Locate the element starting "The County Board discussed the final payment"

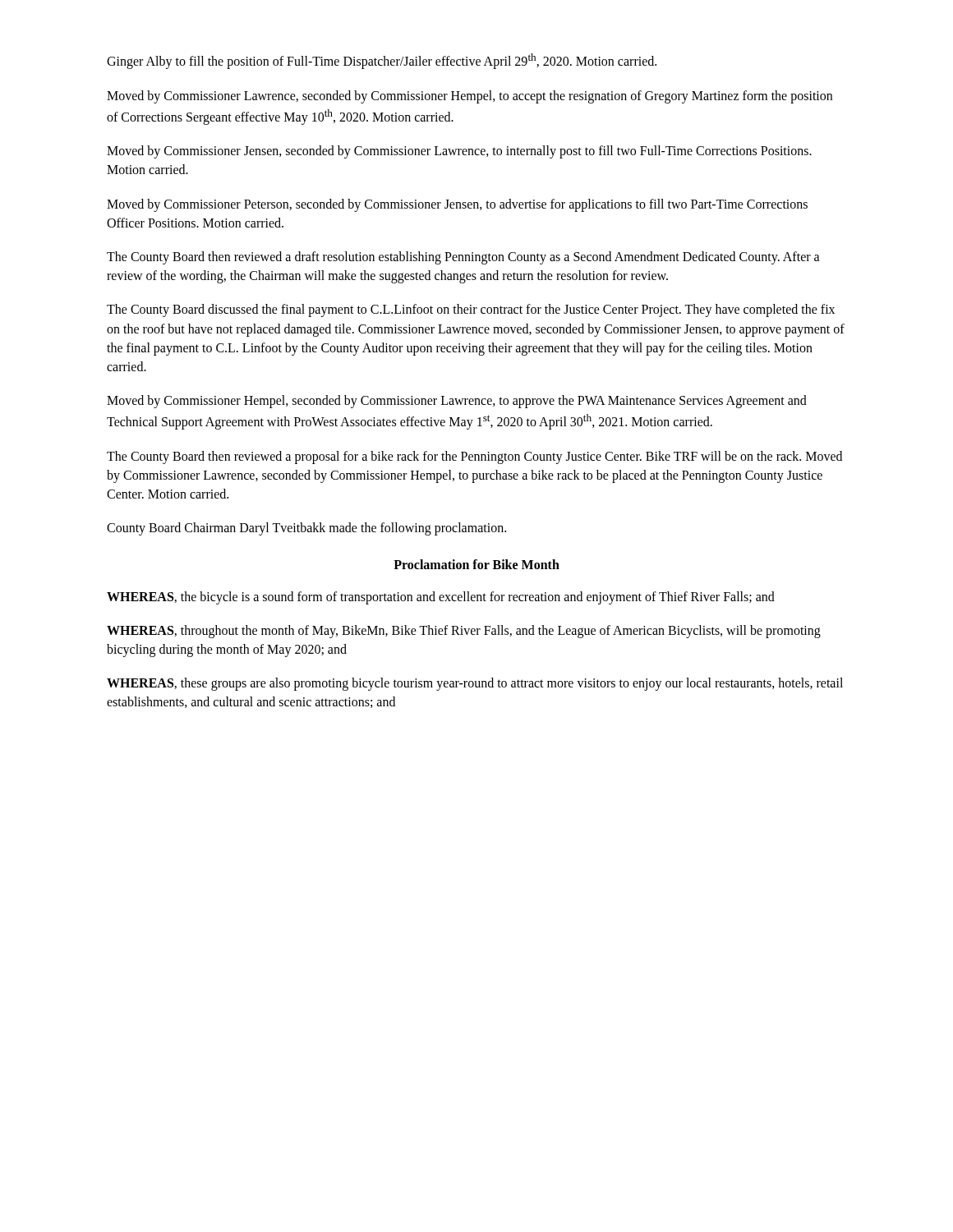(475, 338)
